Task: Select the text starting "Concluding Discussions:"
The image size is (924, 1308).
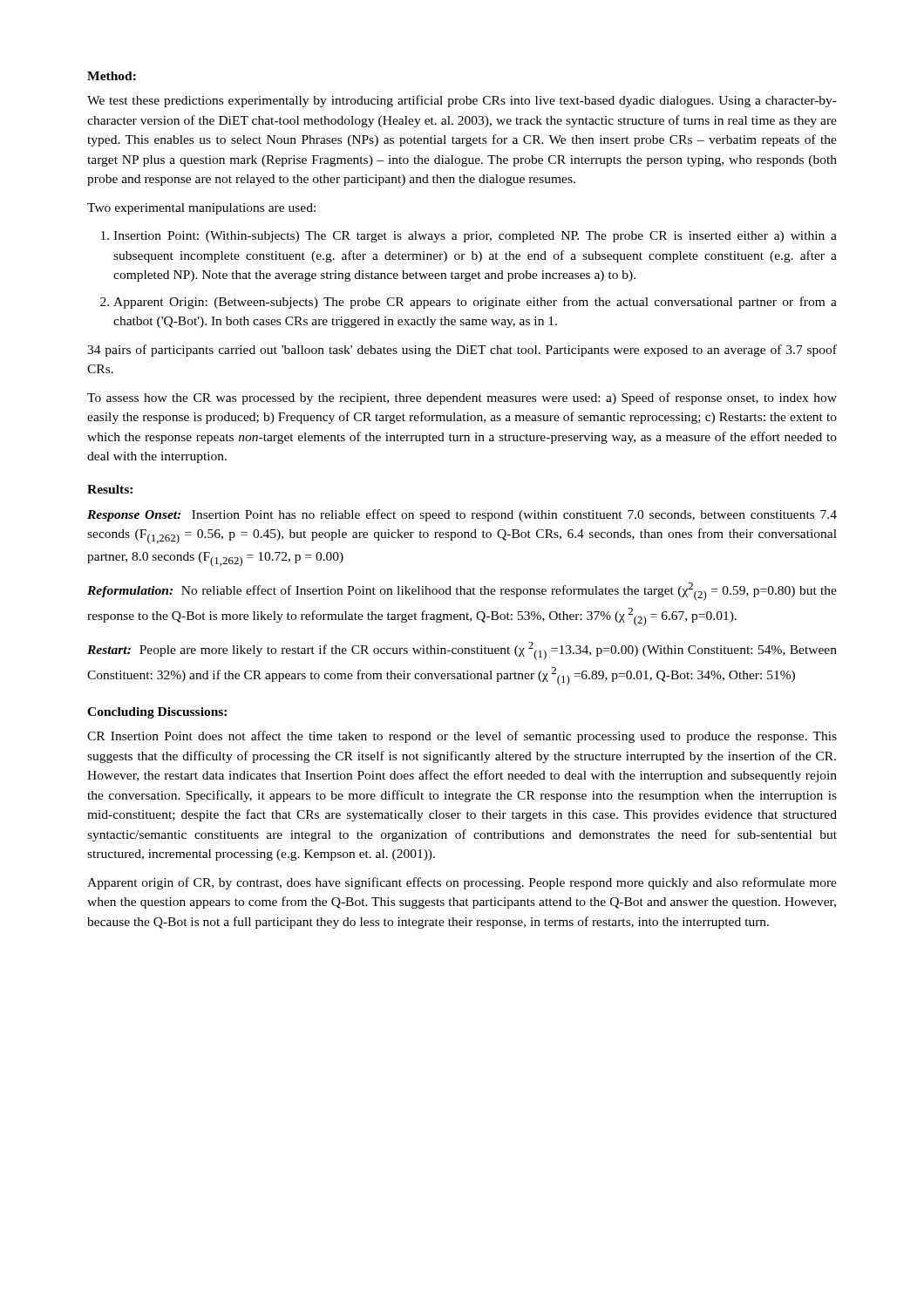Action: pos(158,711)
